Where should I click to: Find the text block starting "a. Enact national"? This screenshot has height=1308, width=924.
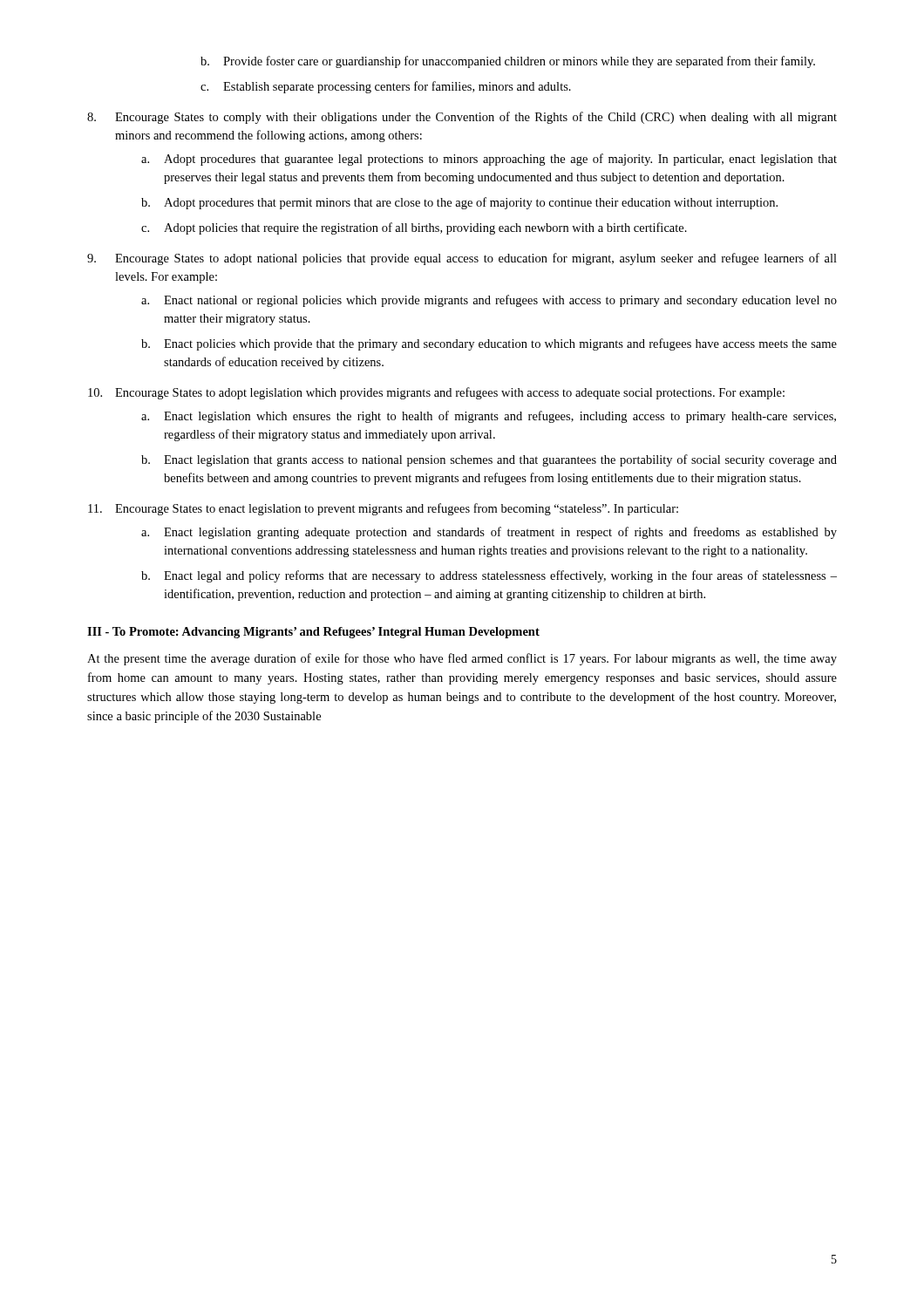click(x=489, y=310)
